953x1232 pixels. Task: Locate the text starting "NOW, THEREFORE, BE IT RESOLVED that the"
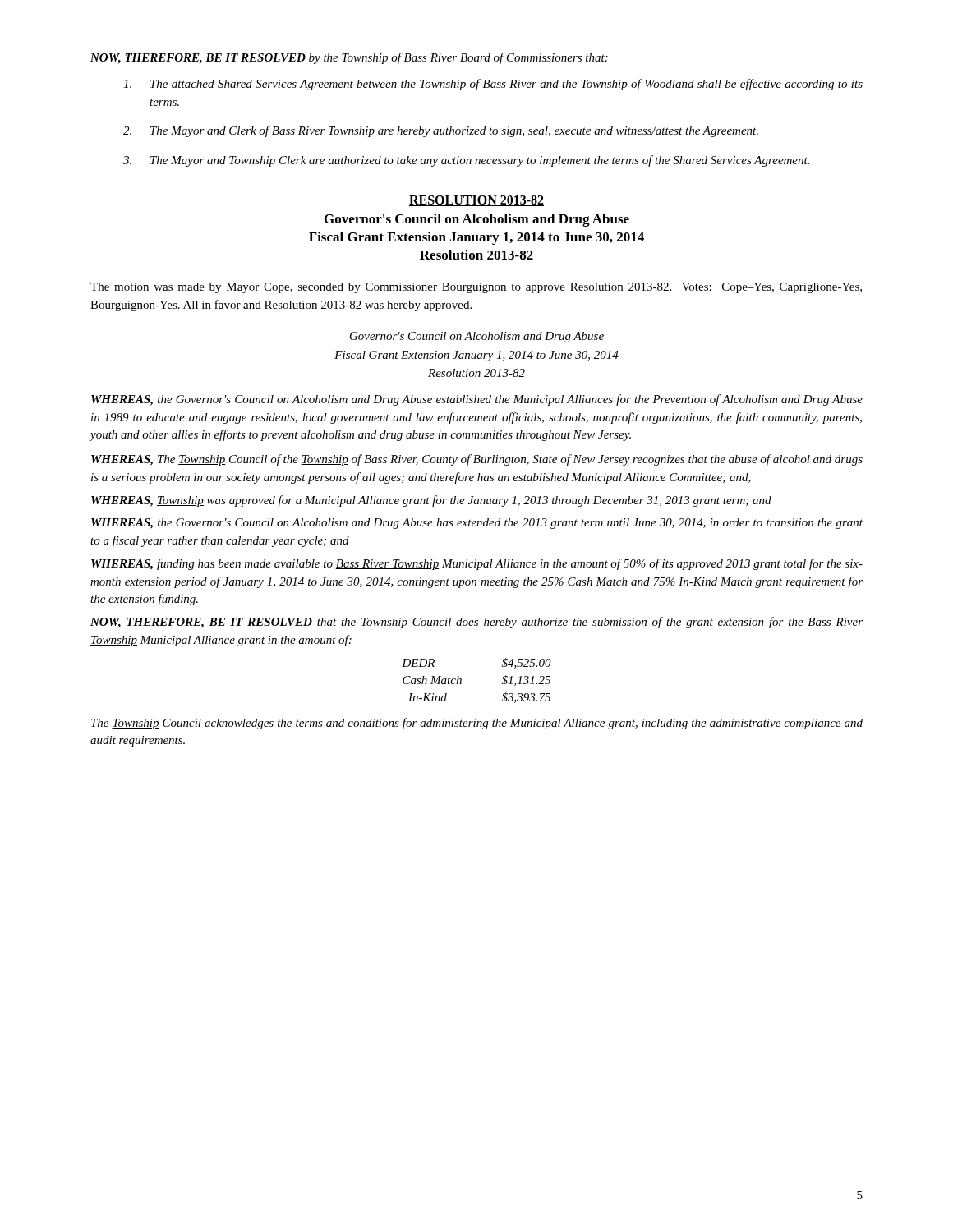tap(476, 631)
